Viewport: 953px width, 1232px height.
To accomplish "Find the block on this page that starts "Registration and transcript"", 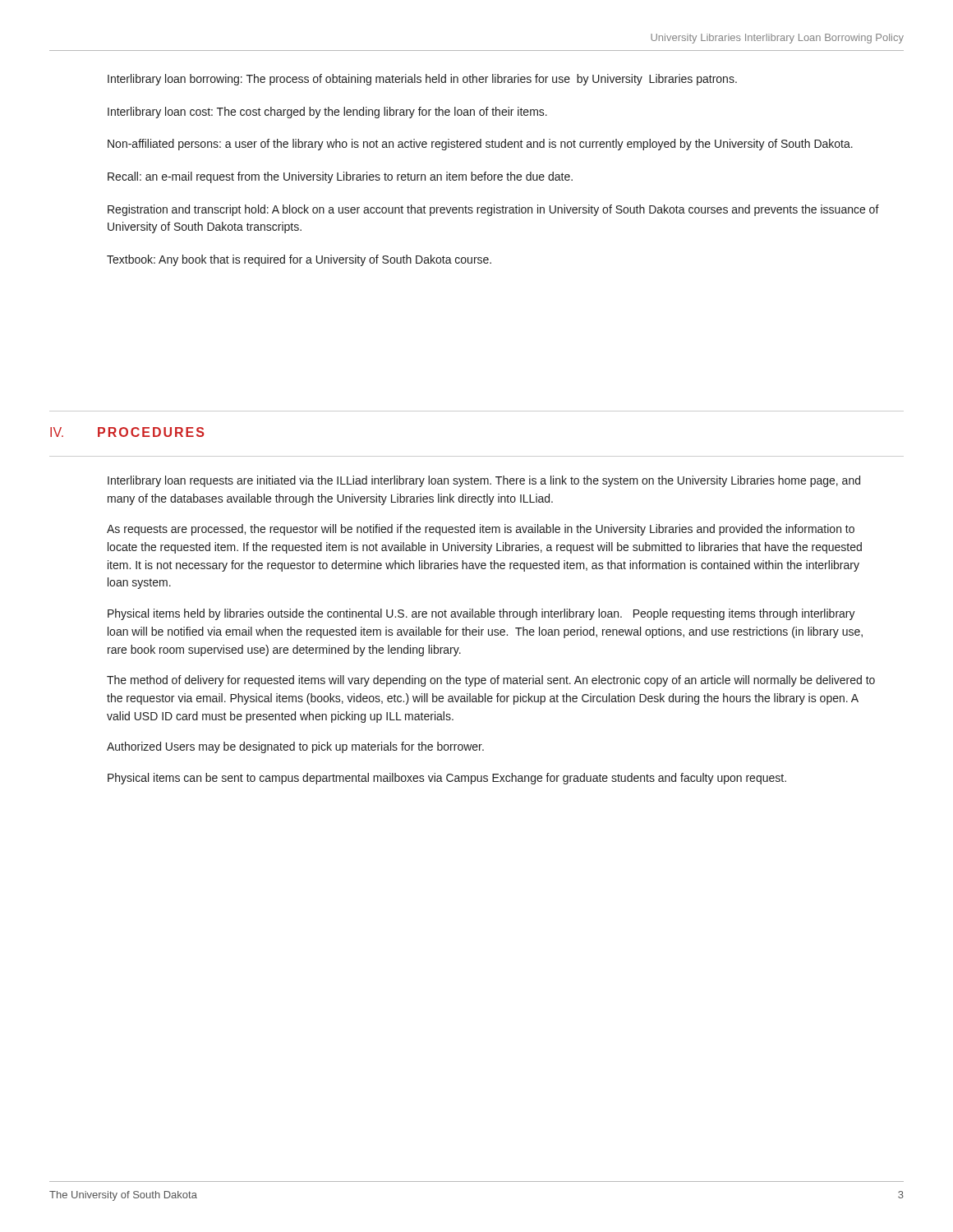I will pos(493,218).
